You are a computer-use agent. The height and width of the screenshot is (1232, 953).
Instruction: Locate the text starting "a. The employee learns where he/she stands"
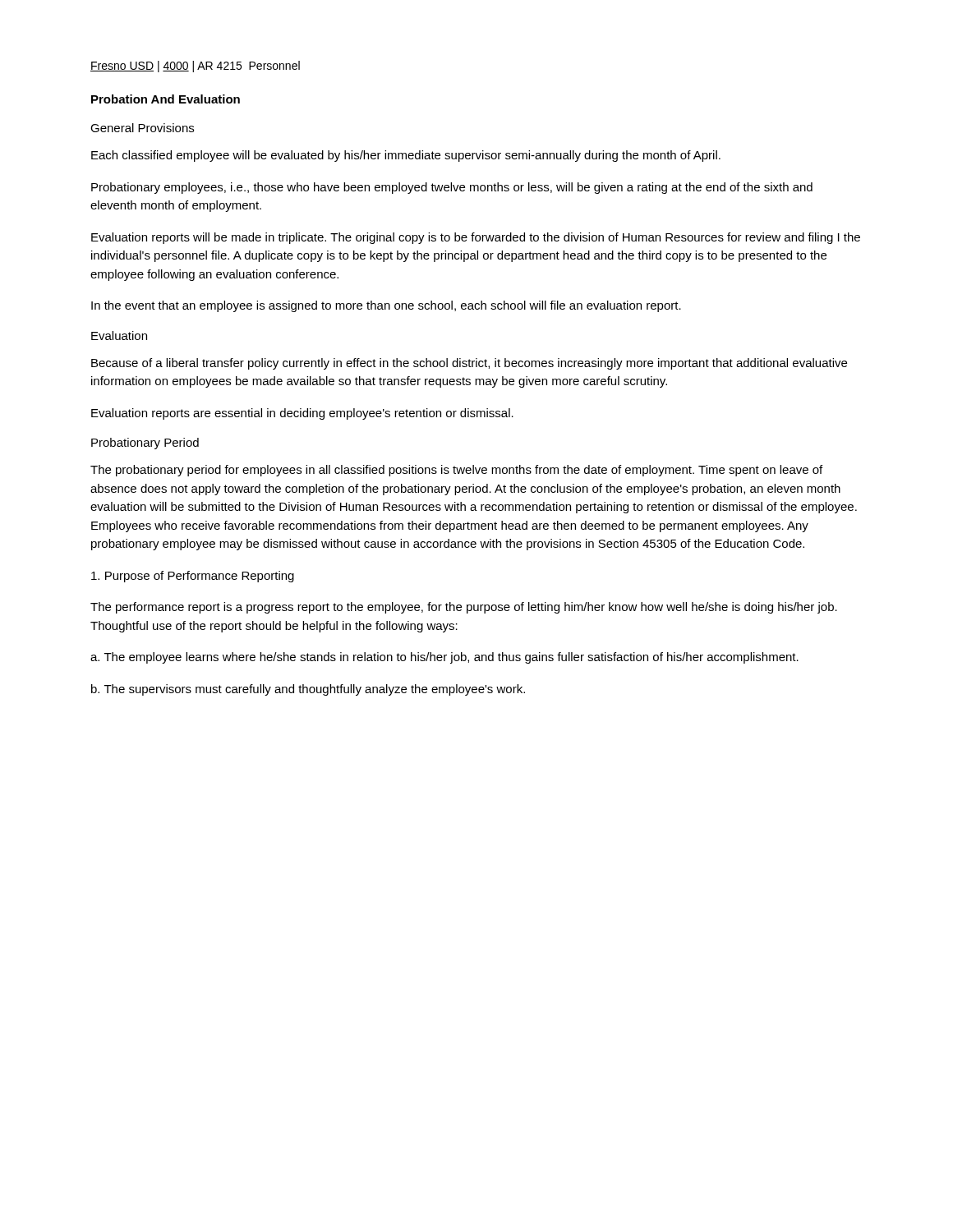(x=445, y=657)
